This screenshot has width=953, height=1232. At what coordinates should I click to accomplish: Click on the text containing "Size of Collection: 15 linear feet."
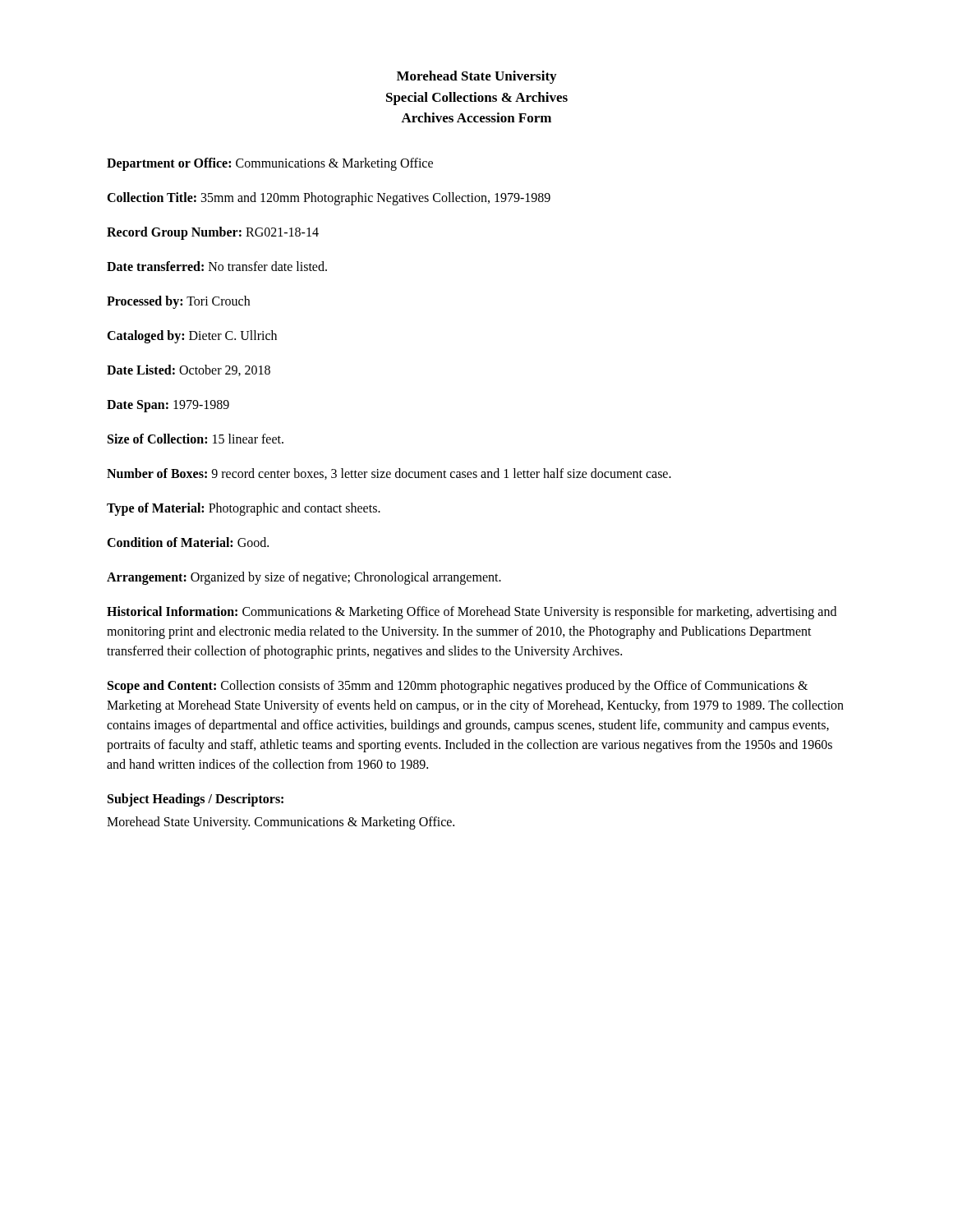tap(196, 439)
